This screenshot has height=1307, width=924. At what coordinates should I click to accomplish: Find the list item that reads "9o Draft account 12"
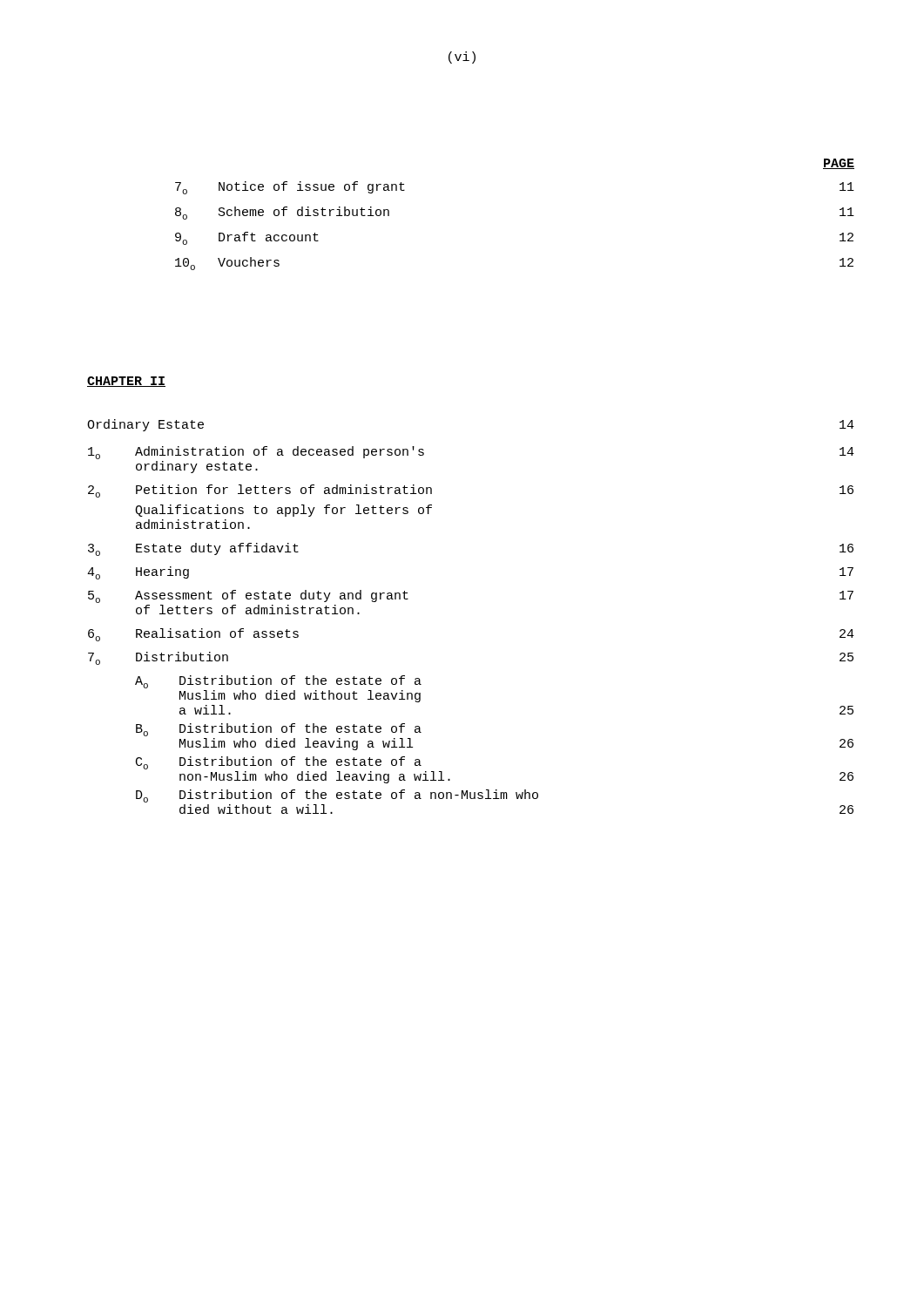[269, 237]
